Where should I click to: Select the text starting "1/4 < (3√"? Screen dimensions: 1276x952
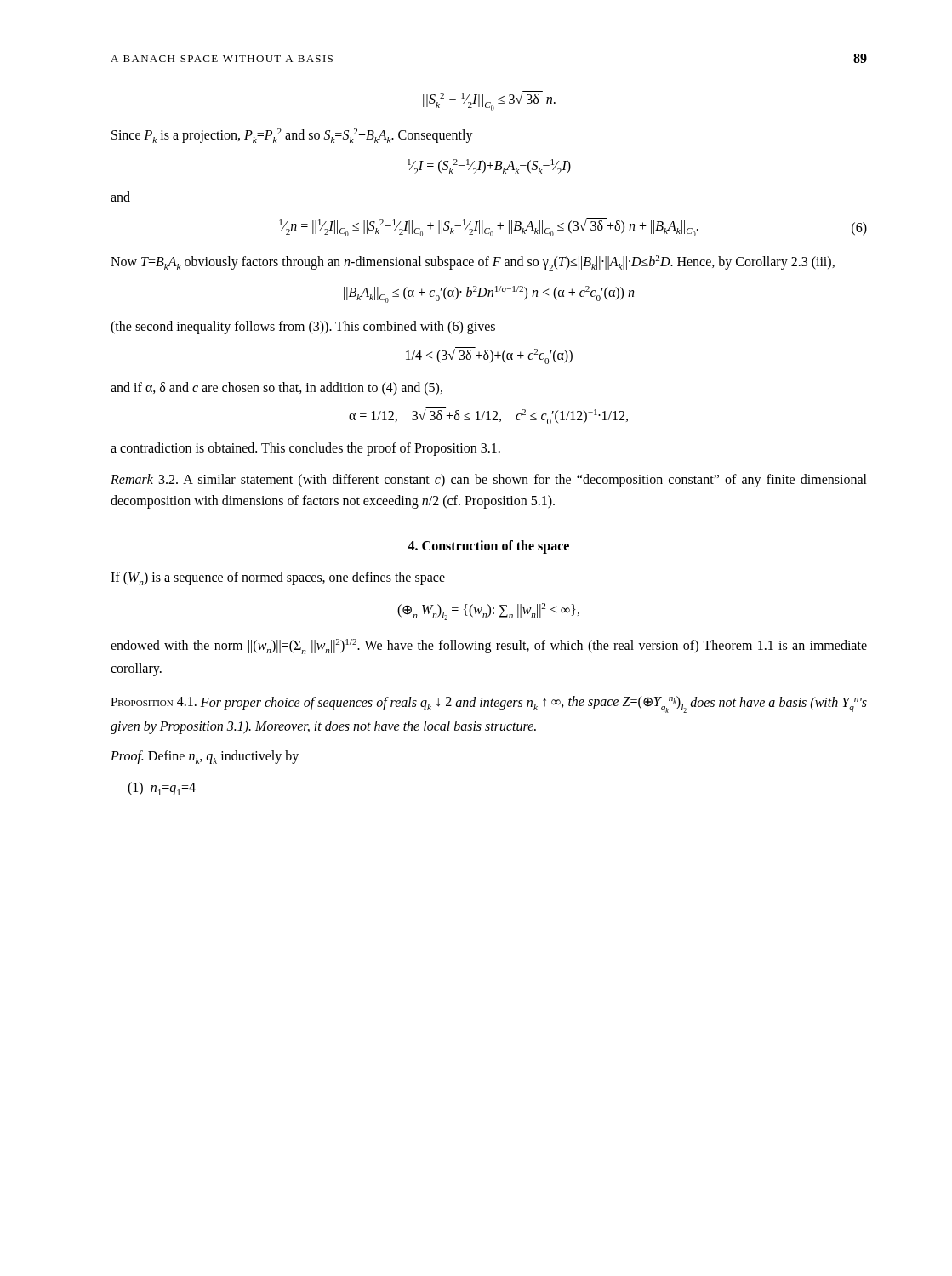[489, 356]
